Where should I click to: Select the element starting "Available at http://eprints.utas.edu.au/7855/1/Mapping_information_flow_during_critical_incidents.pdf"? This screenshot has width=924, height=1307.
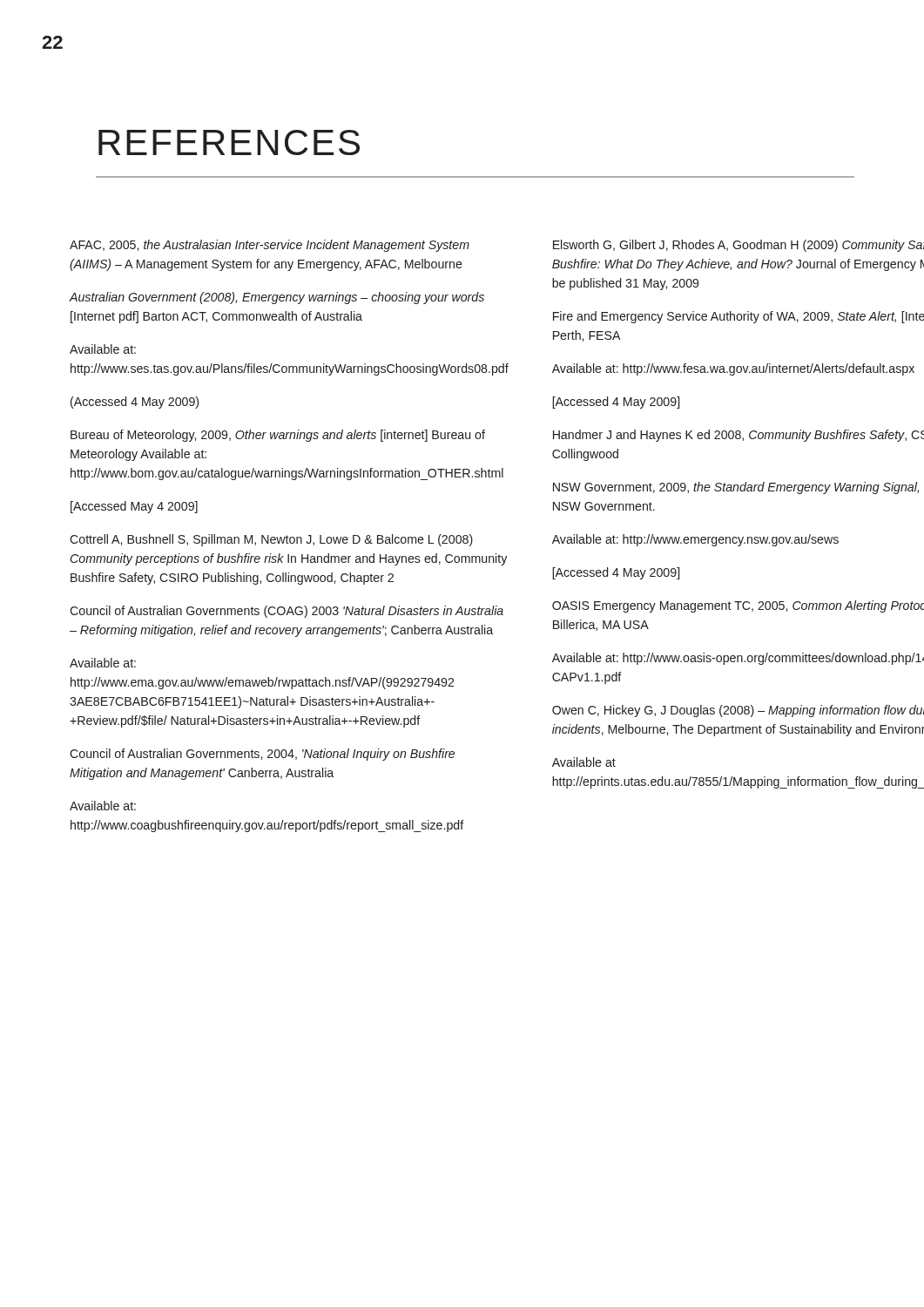[738, 772]
